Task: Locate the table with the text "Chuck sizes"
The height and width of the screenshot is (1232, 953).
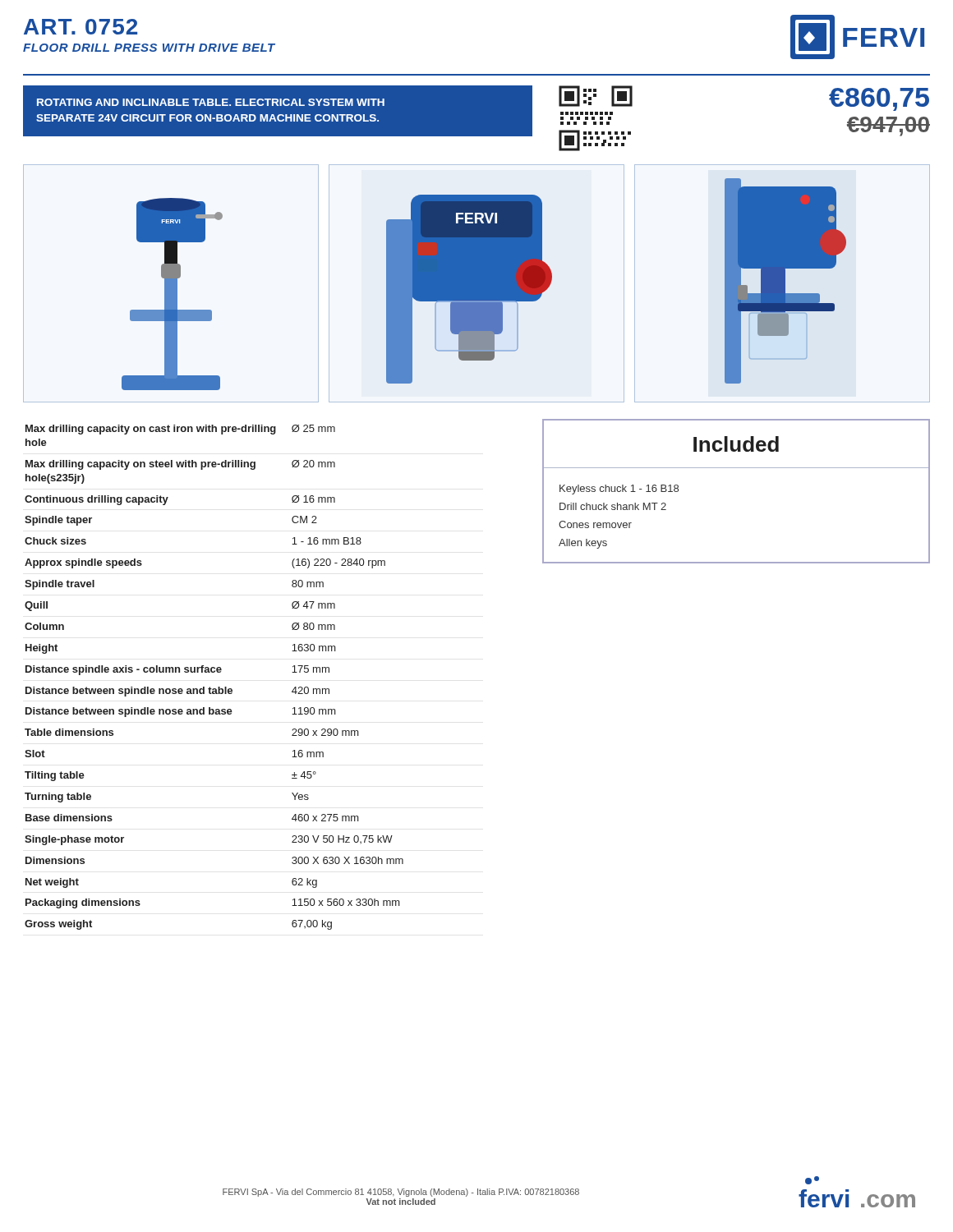Action: [253, 677]
